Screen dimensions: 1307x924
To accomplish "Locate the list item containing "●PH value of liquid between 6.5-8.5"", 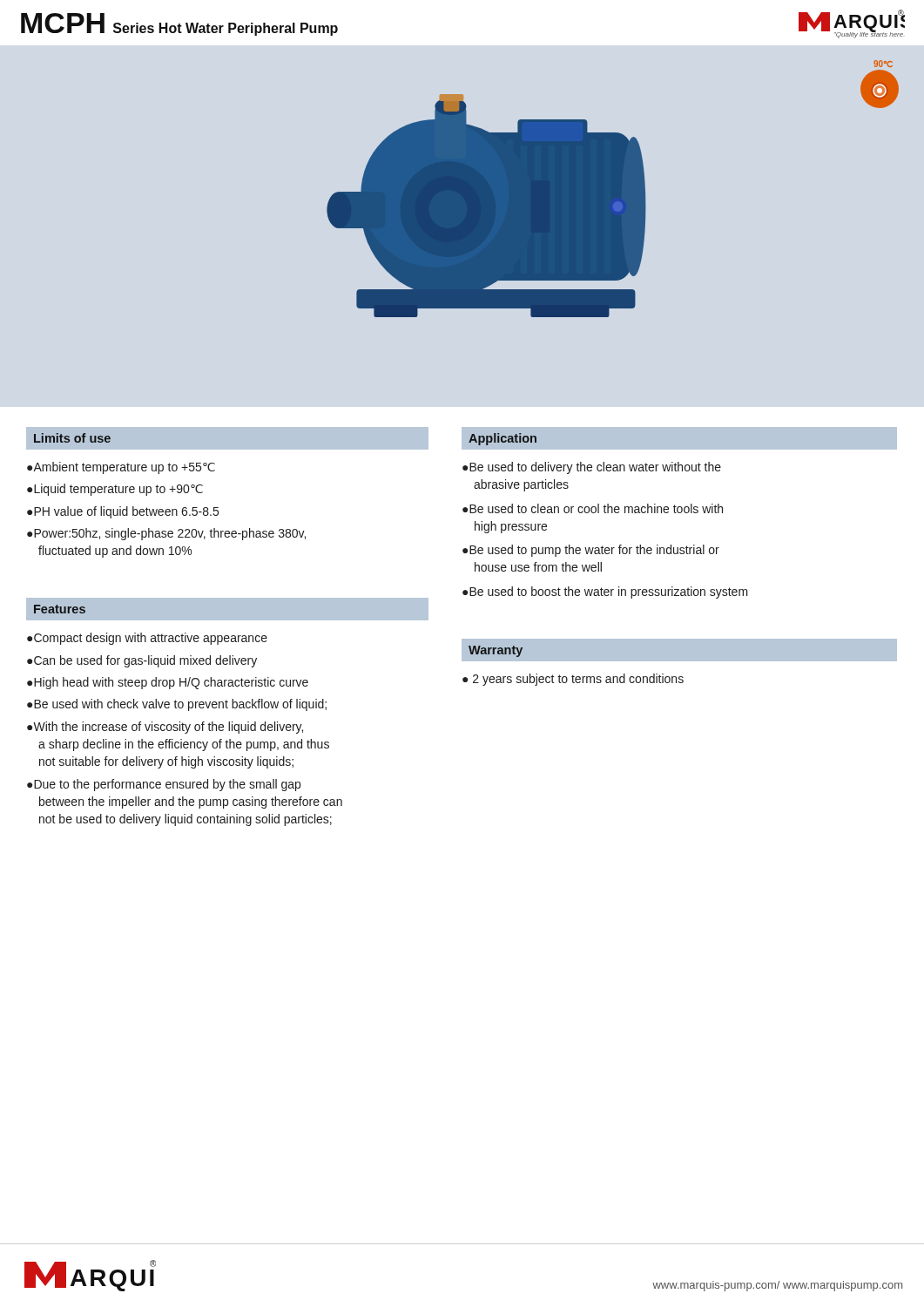I will coord(123,511).
